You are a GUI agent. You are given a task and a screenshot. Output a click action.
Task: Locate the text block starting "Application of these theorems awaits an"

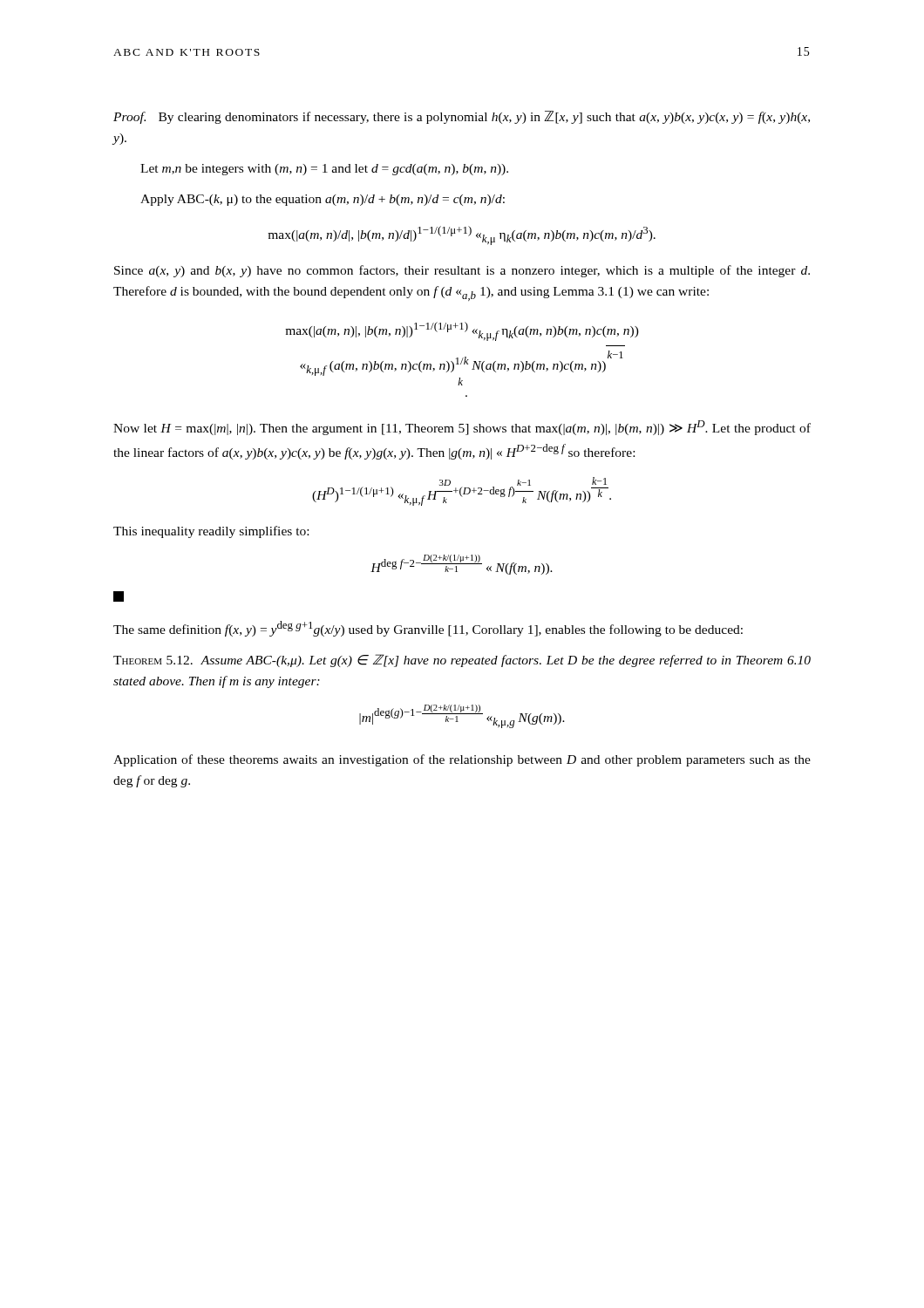pyautogui.click(x=462, y=770)
